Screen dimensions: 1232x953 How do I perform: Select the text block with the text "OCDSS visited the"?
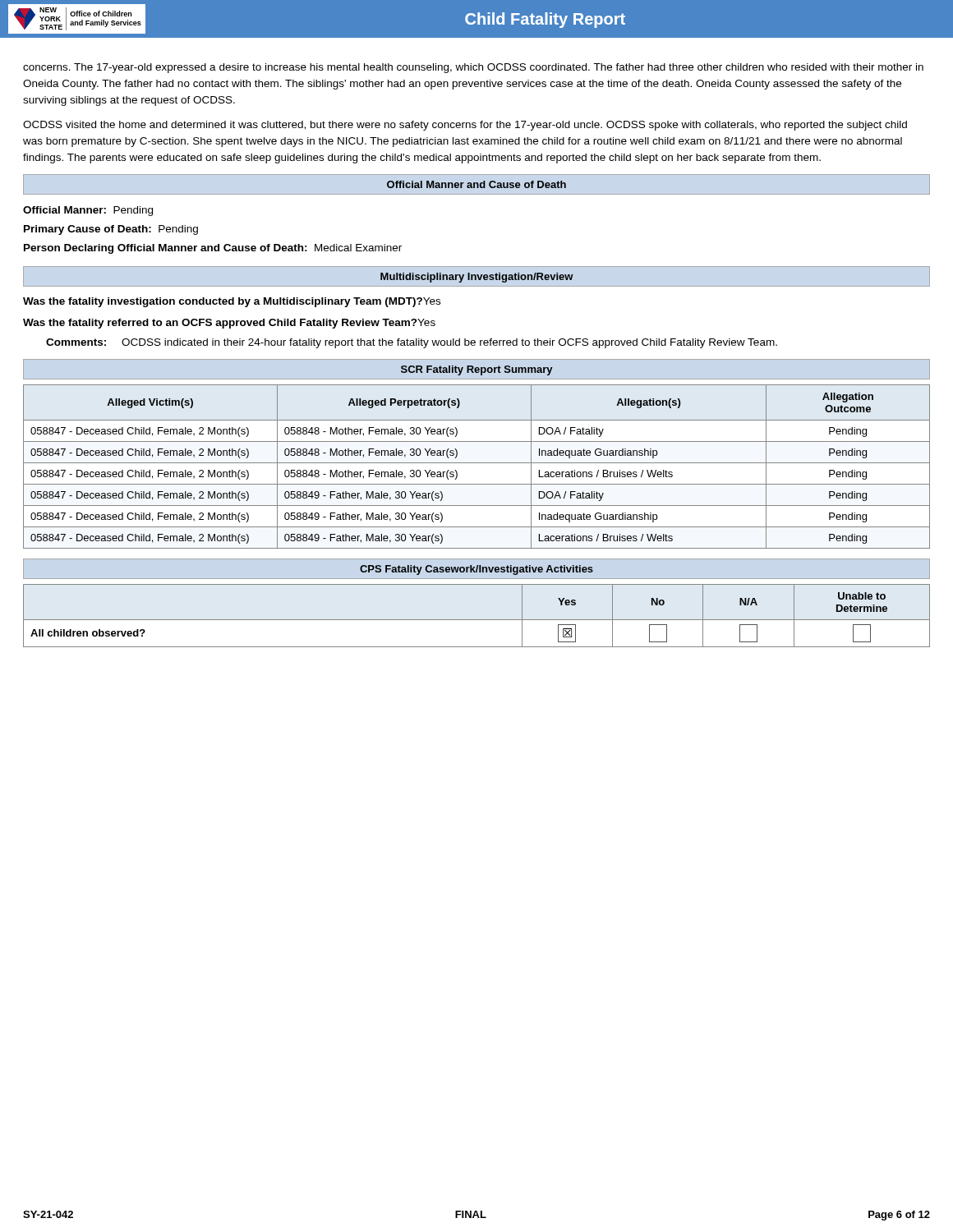click(x=465, y=141)
